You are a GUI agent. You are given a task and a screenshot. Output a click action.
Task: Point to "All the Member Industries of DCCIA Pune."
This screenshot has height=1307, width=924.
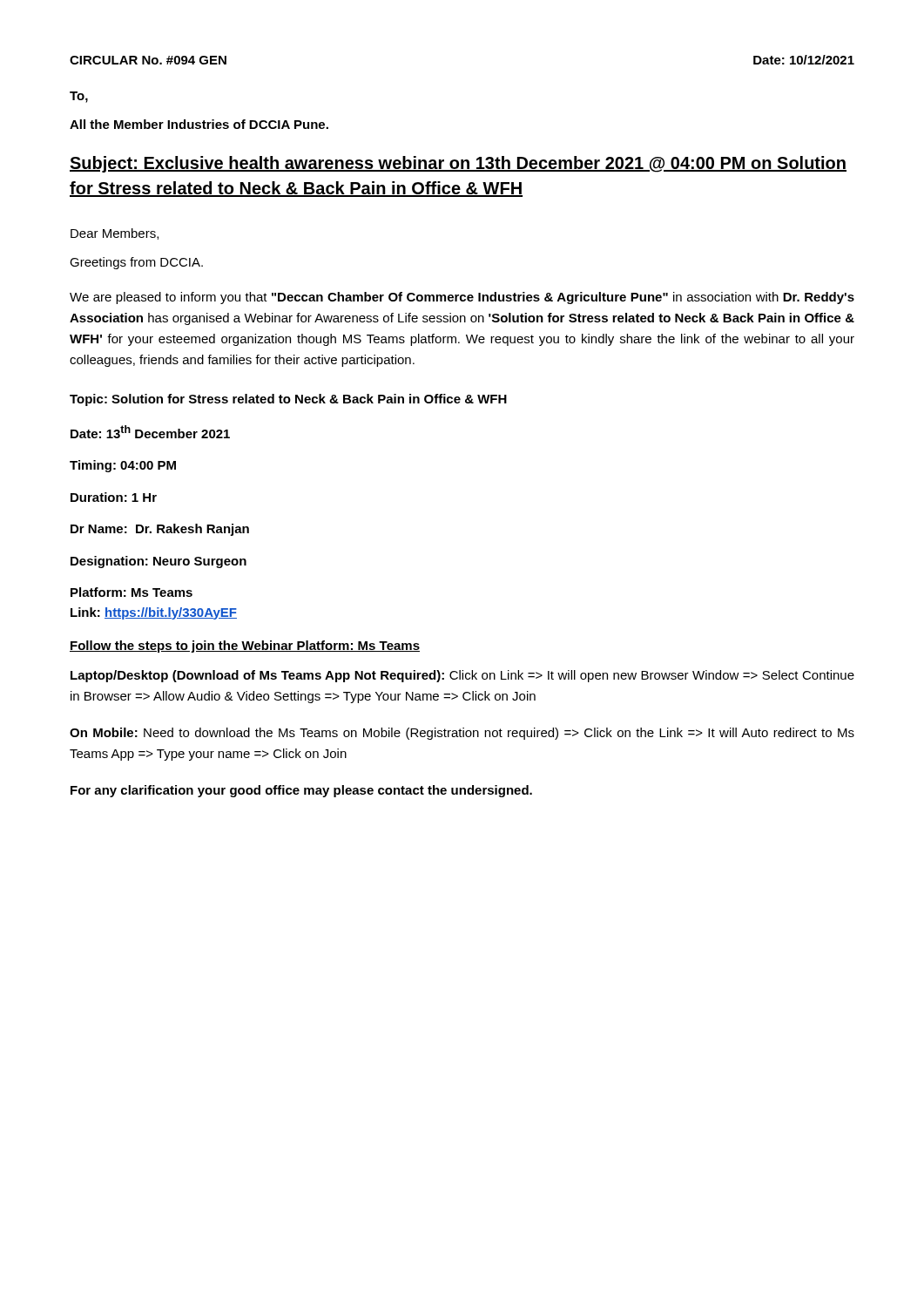tap(199, 124)
